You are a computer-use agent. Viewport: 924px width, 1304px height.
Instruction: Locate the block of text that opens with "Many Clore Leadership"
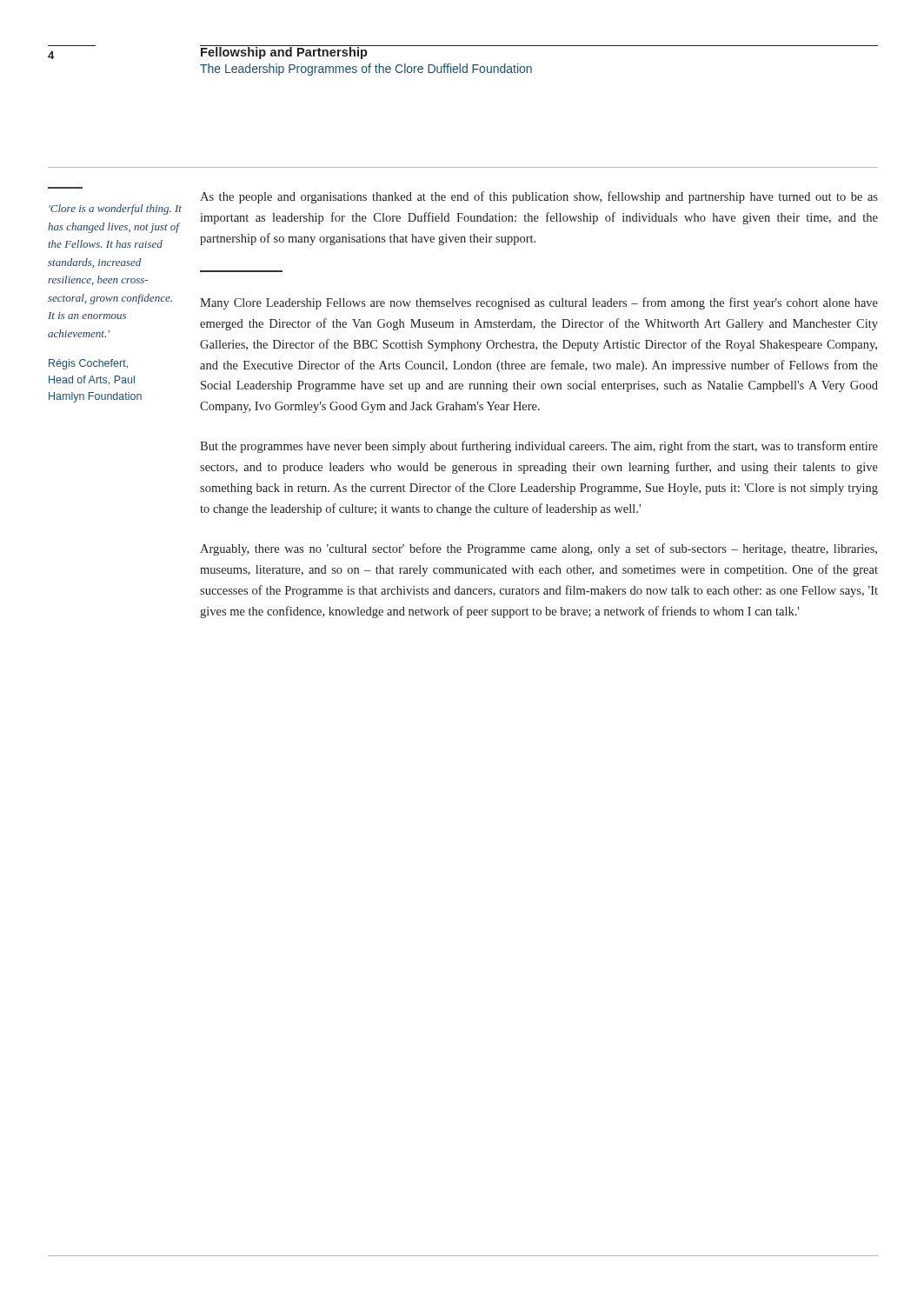click(x=539, y=355)
